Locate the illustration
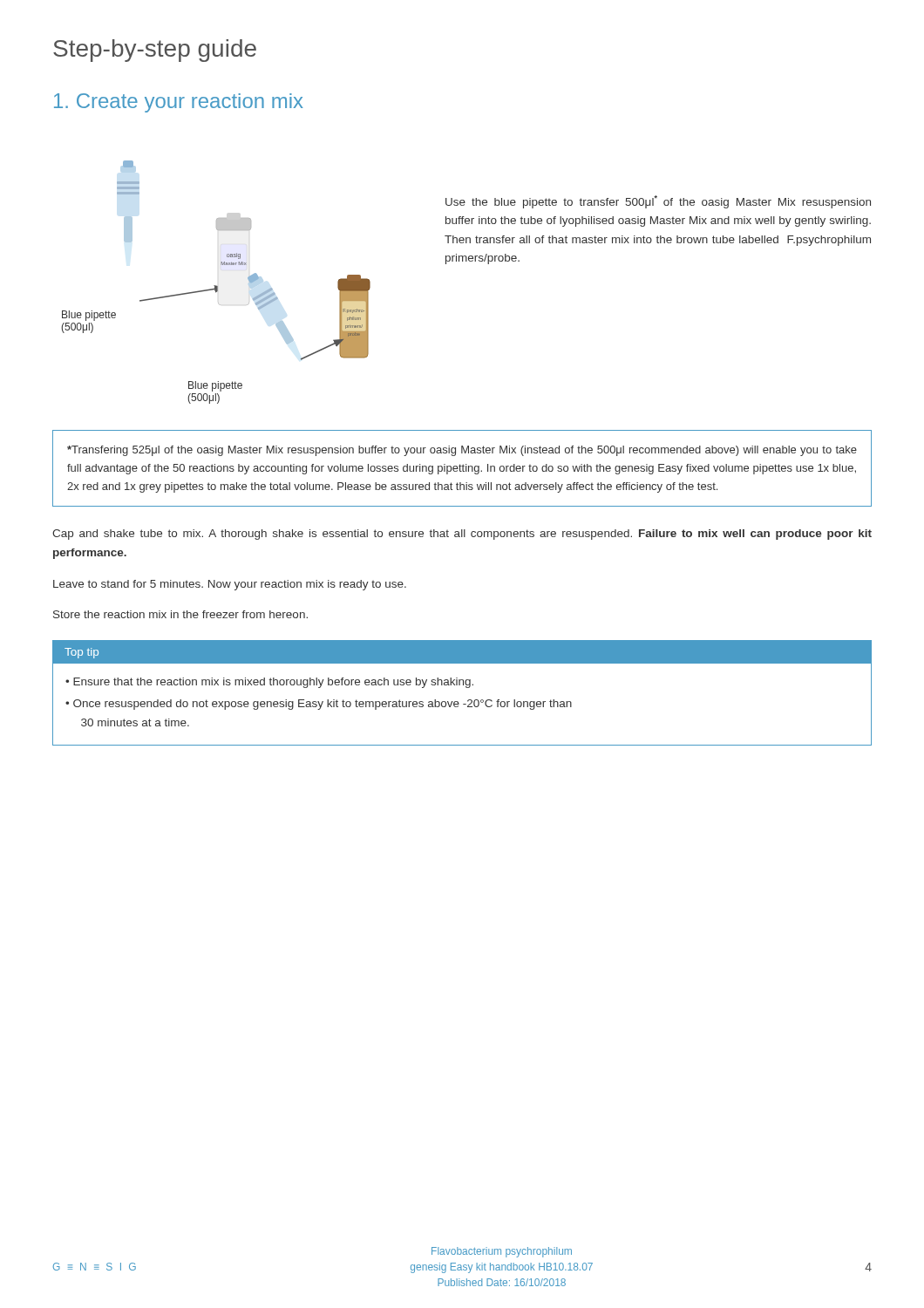 (x=235, y=276)
